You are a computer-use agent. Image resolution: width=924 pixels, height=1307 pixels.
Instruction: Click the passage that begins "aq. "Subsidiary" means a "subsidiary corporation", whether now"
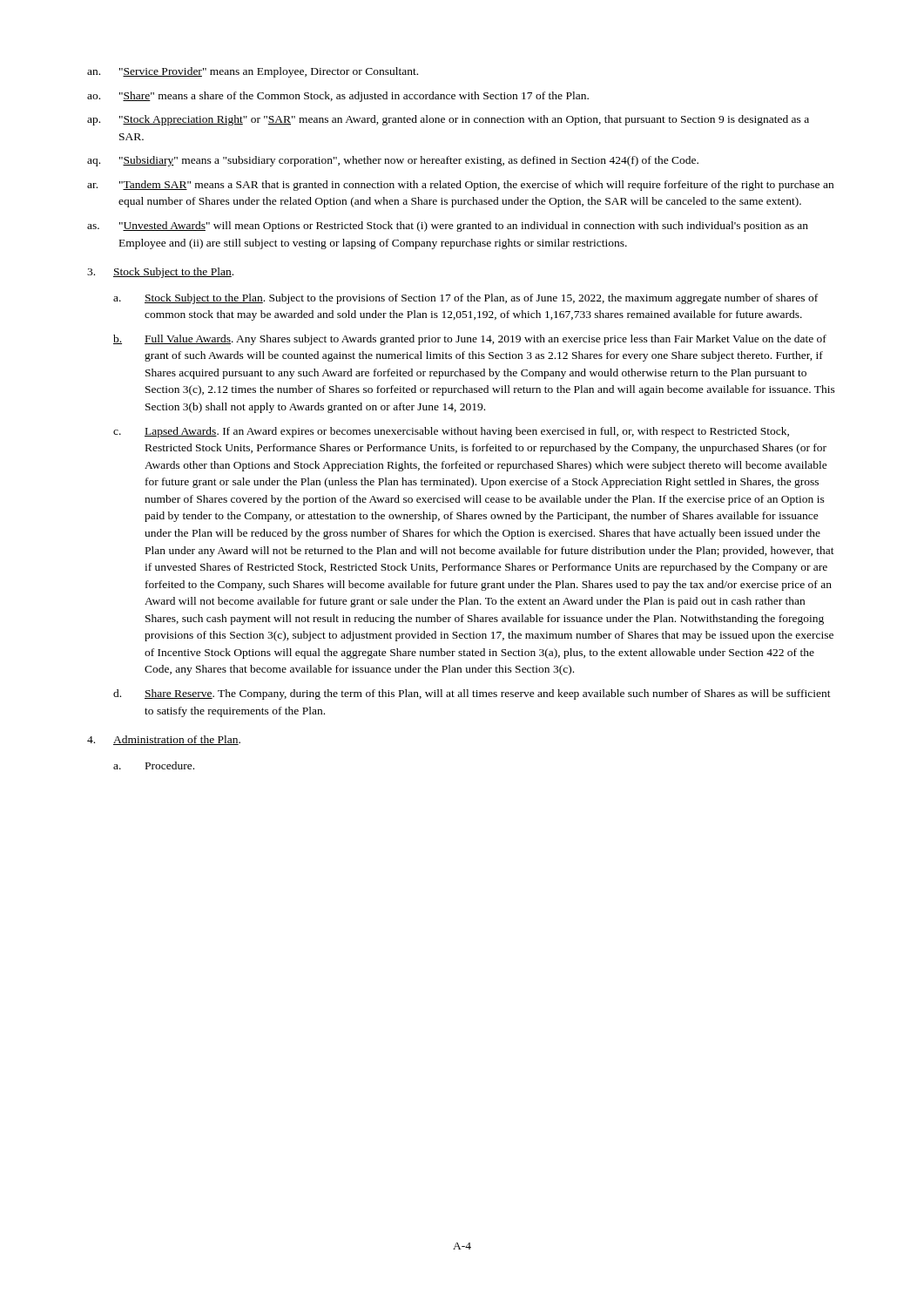tap(462, 160)
